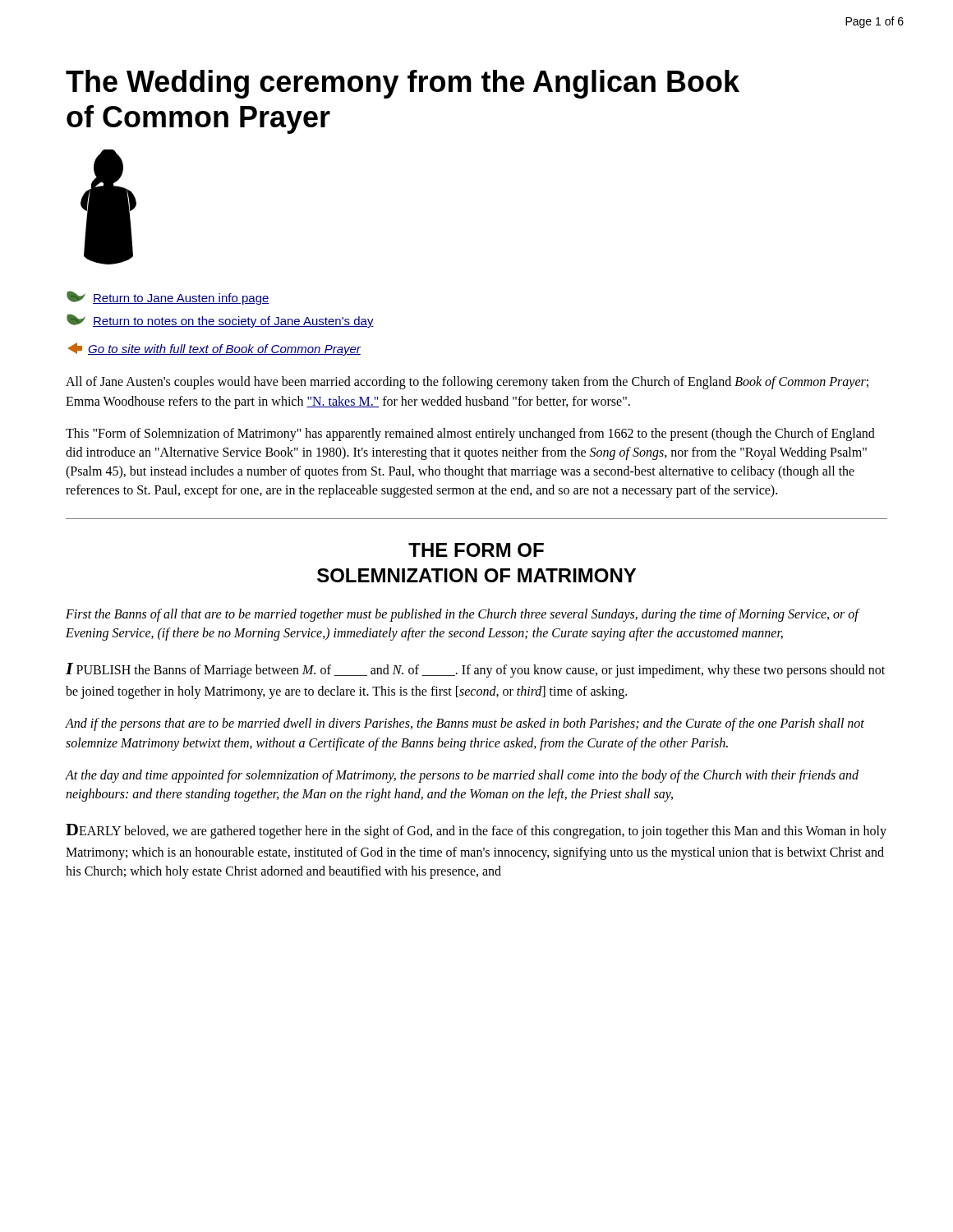Image resolution: width=953 pixels, height=1232 pixels.
Task: Find the block on this page that starts "And if the persons that are"
Action: (x=465, y=733)
